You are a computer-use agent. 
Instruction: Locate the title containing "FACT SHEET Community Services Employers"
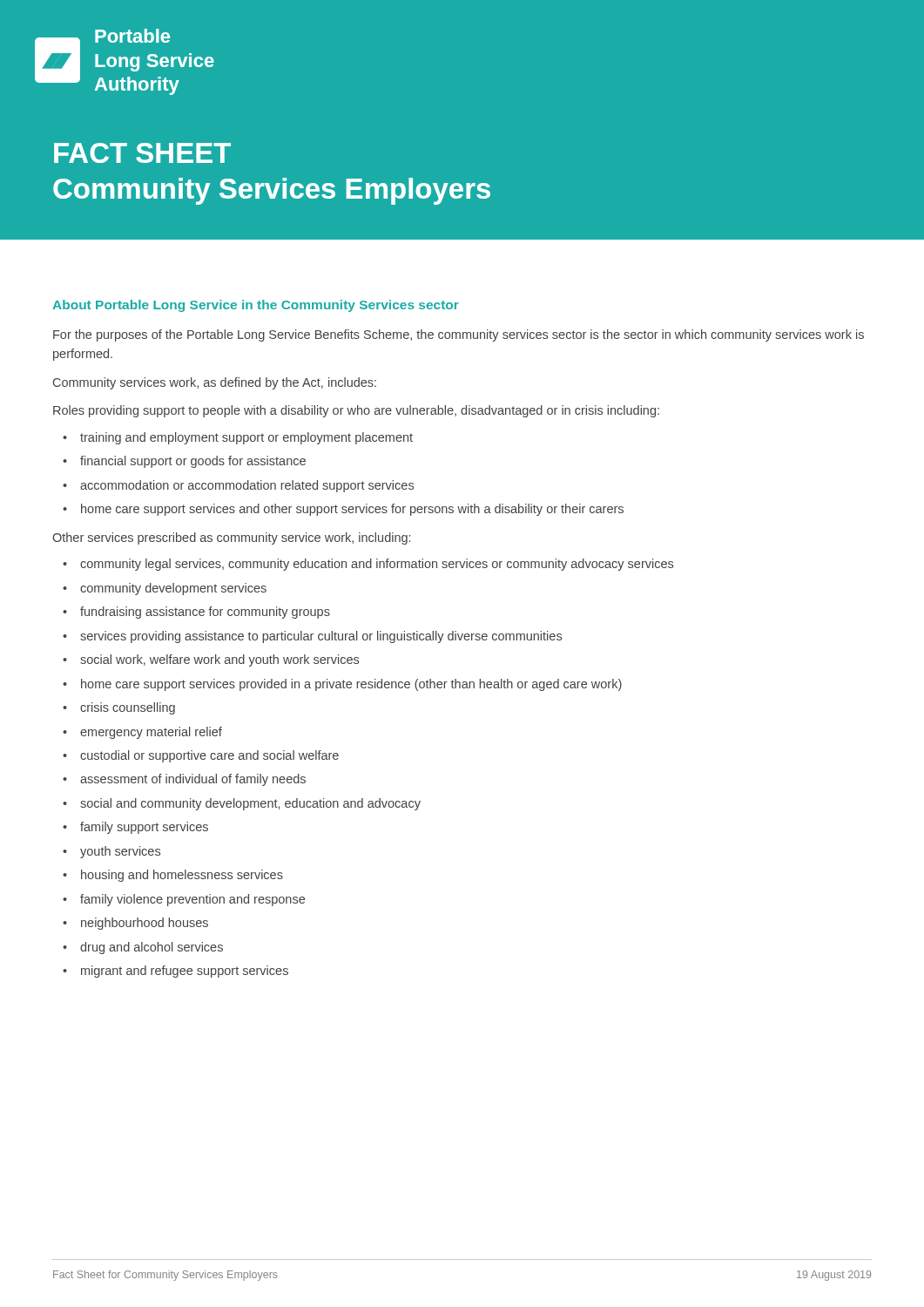462,171
